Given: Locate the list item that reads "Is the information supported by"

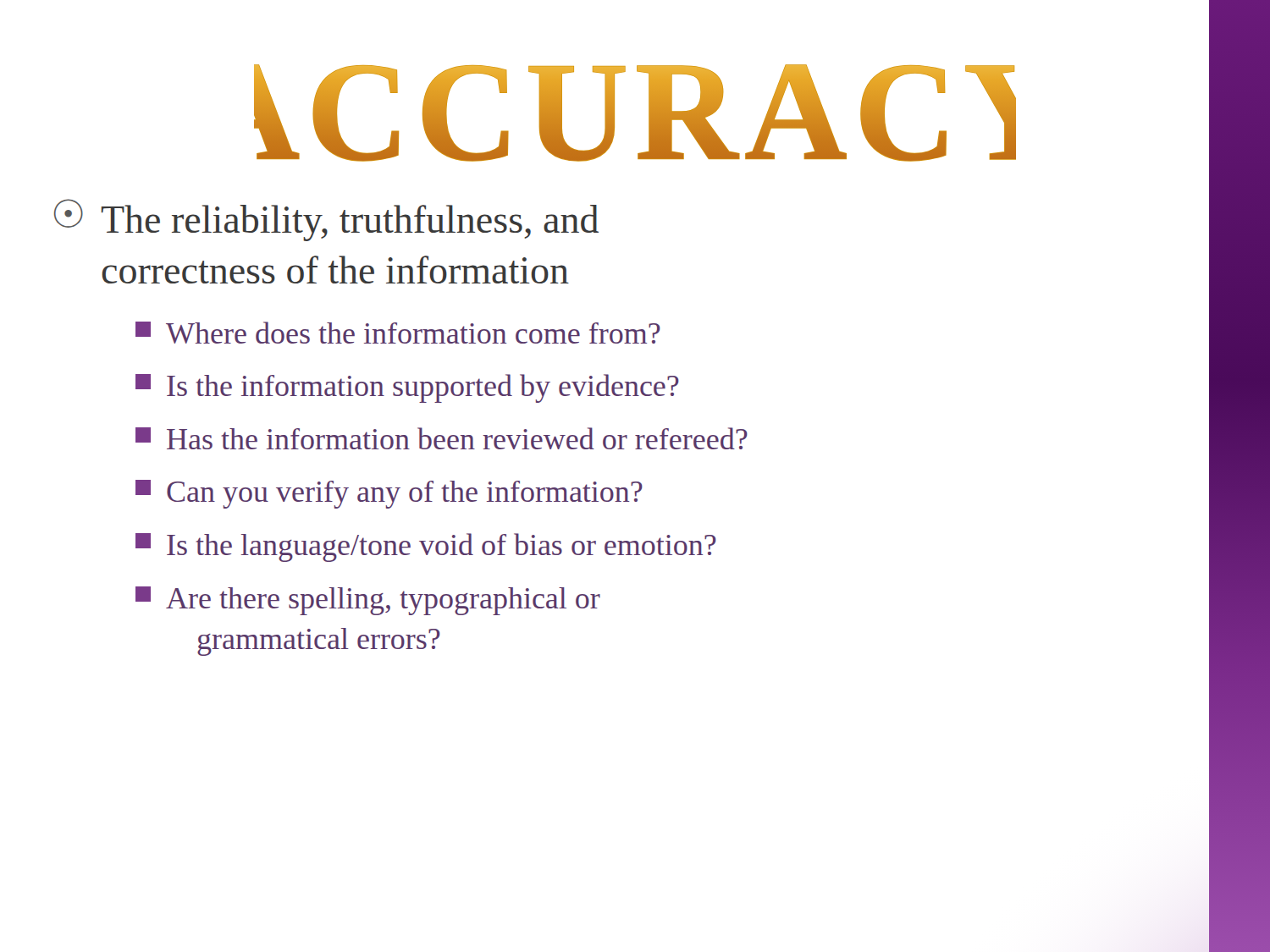Looking at the screenshot, I should click(408, 386).
